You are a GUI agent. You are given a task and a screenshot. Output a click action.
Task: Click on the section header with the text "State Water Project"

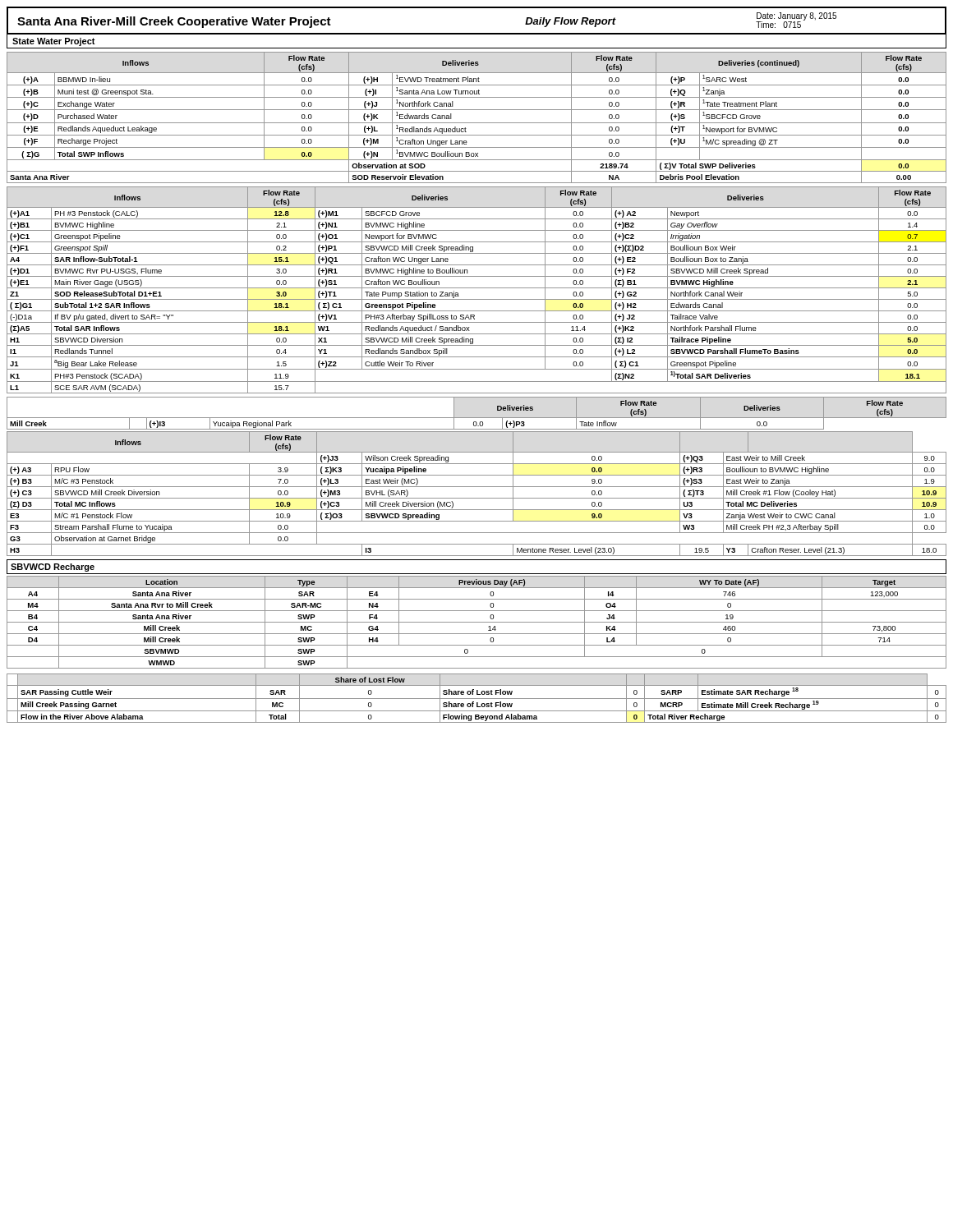tap(54, 41)
